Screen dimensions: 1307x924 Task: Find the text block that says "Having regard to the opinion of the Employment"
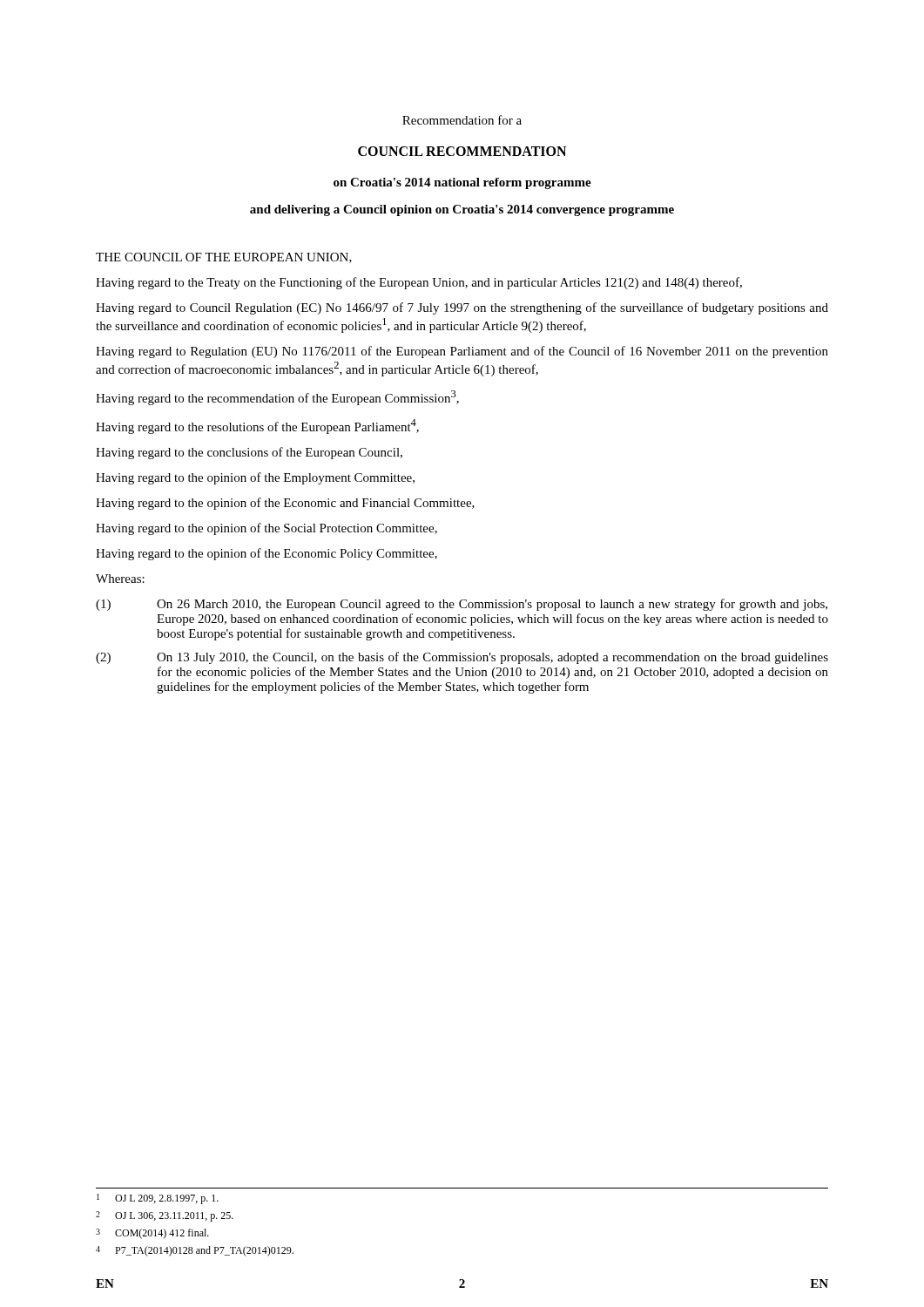tap(256, 478)
